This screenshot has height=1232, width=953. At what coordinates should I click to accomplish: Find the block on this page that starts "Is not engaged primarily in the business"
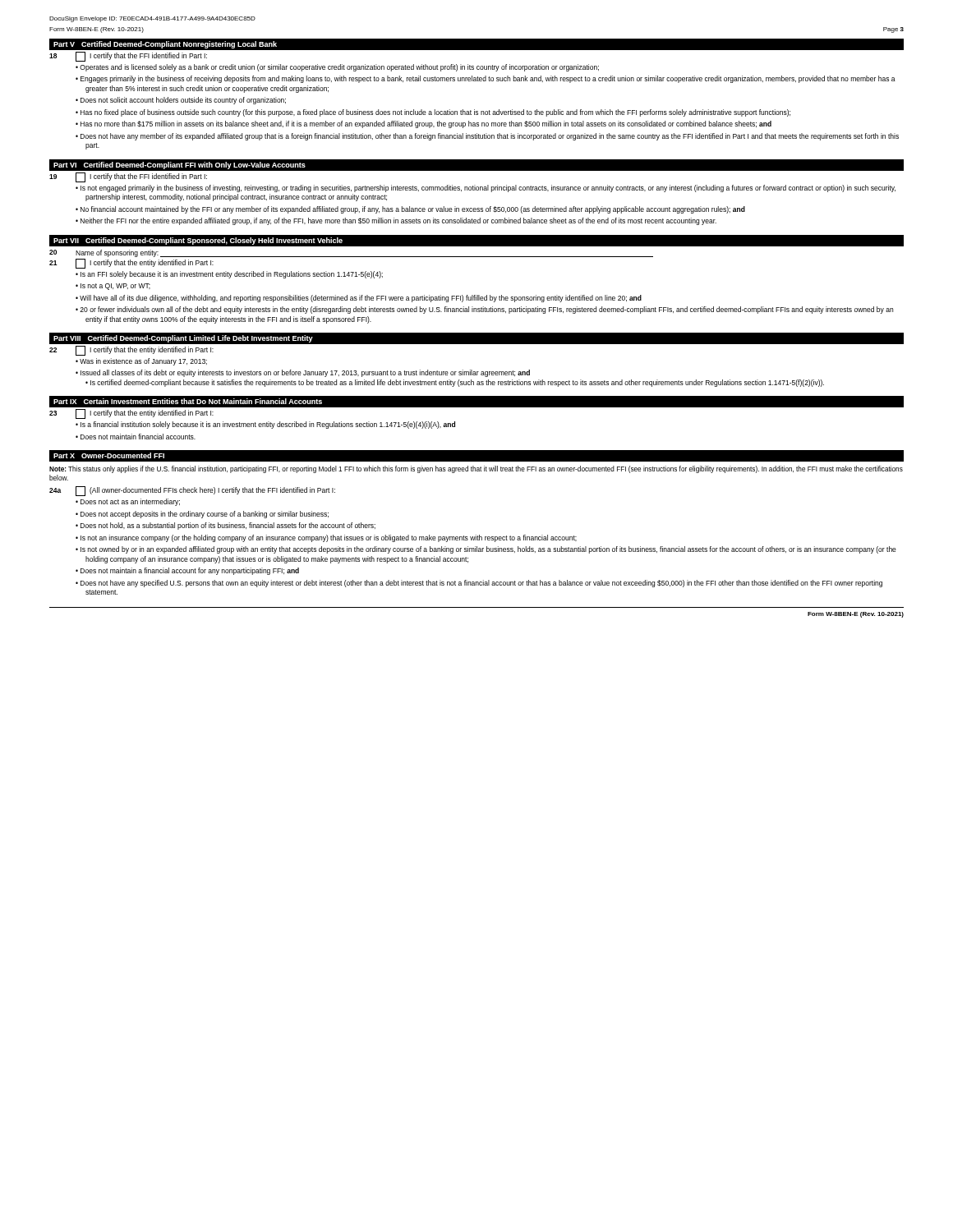tap(488, 193)
